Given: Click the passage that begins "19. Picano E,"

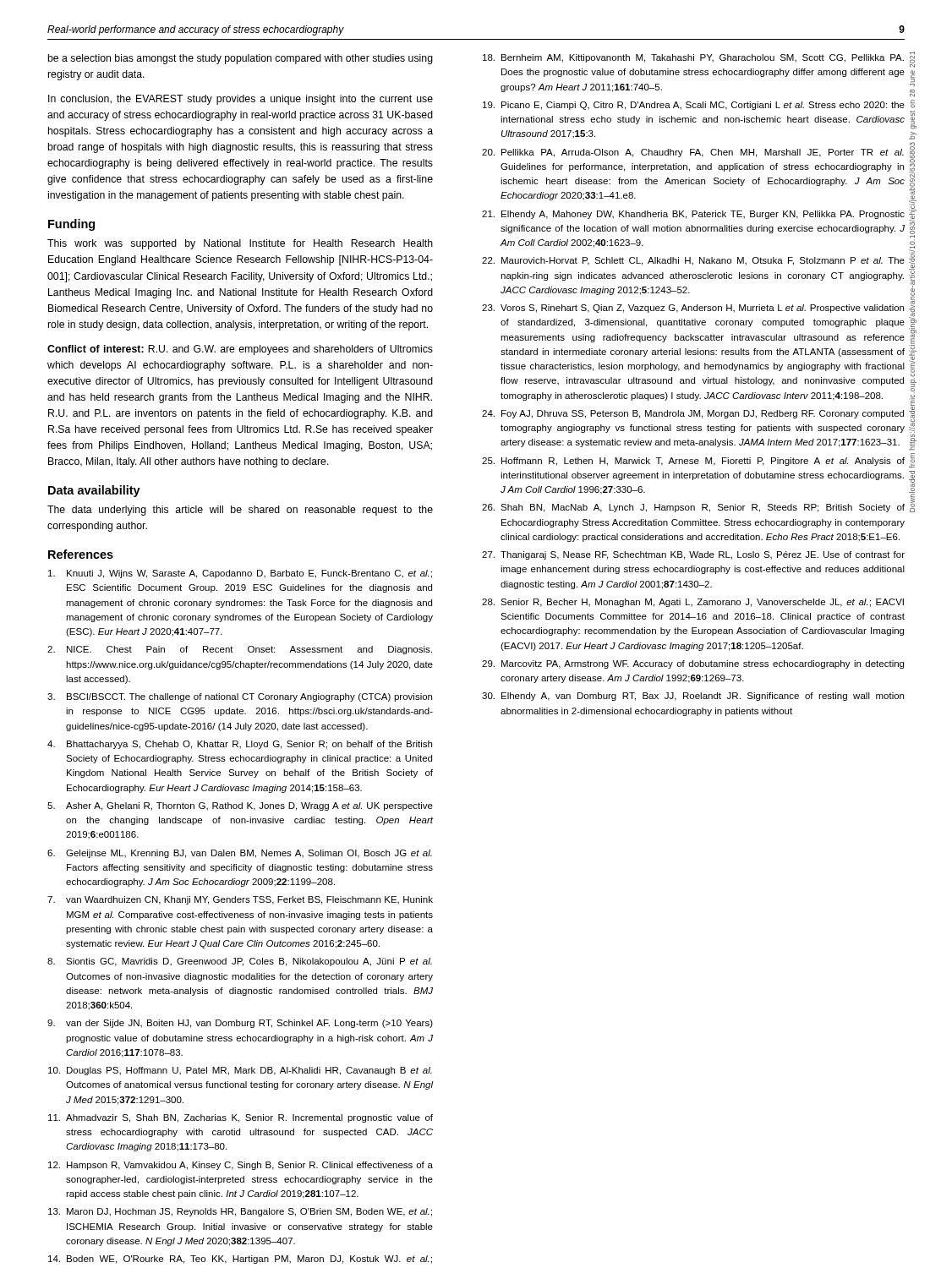Looking at the screenshot, I should (693, 120).
